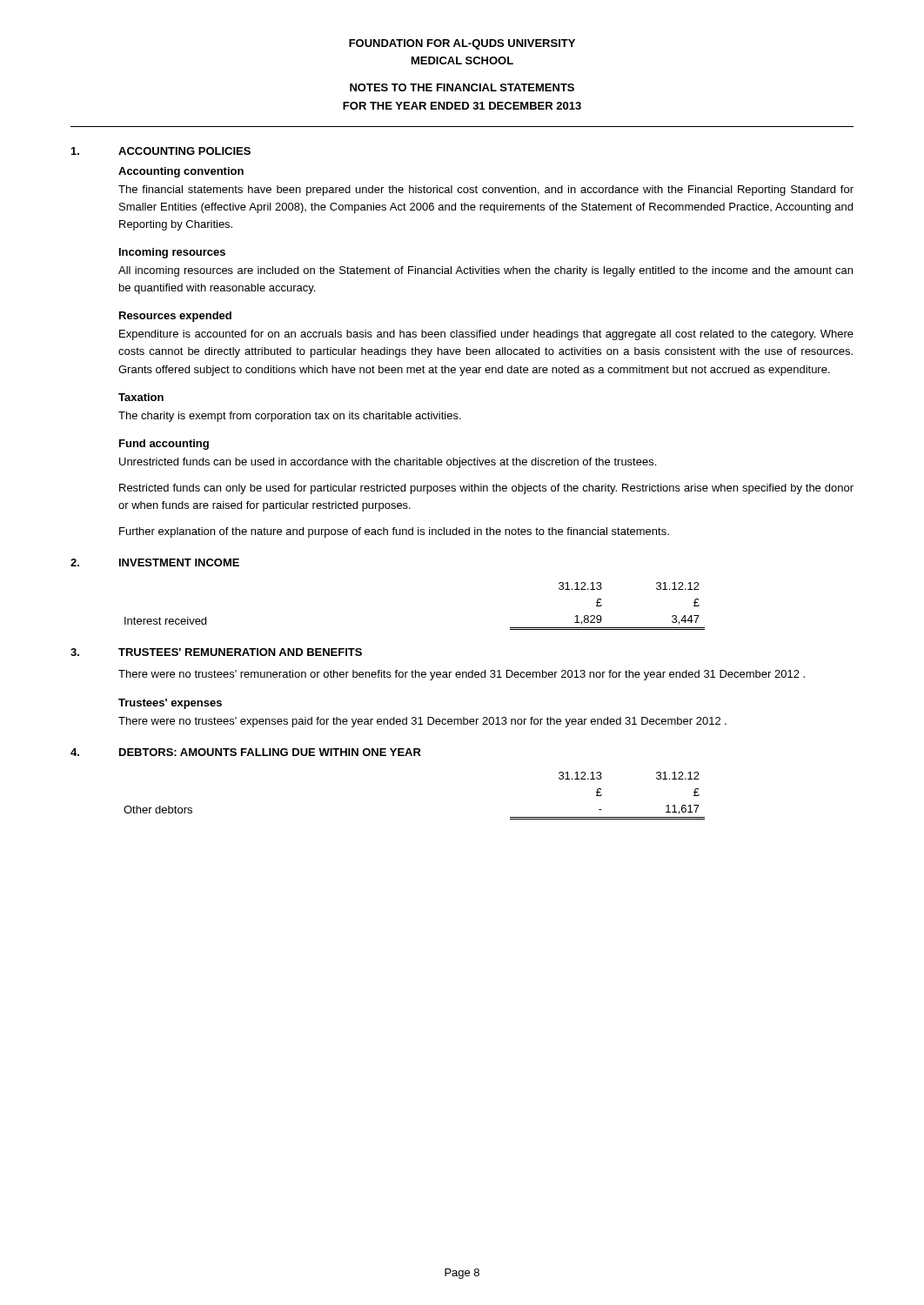This screenshot has width=924, height=1305.
Task: Click on the region starting "Further explanation of"
Action: click(x=394, y=531)
